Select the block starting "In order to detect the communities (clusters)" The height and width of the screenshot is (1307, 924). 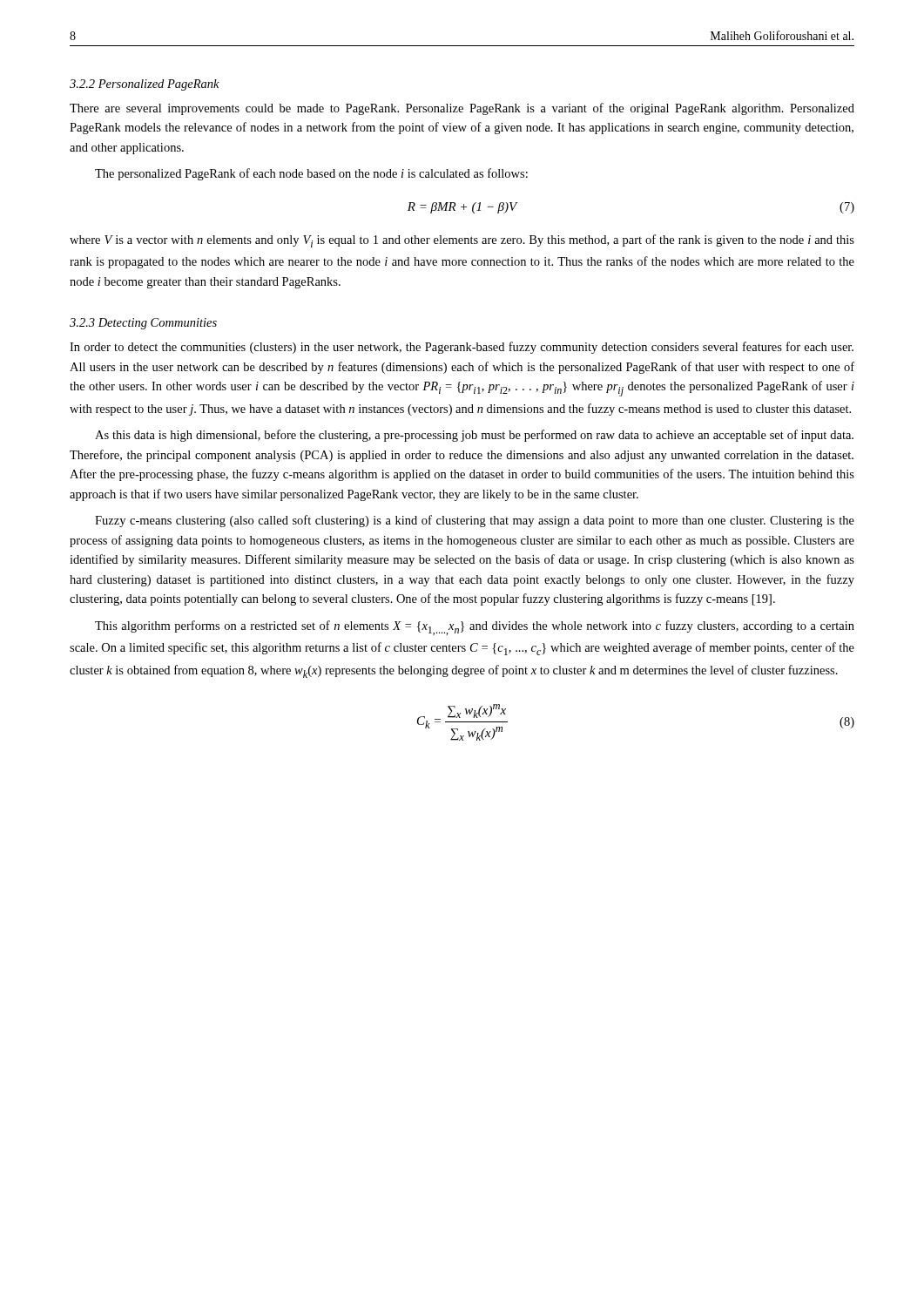click(462, 510)
